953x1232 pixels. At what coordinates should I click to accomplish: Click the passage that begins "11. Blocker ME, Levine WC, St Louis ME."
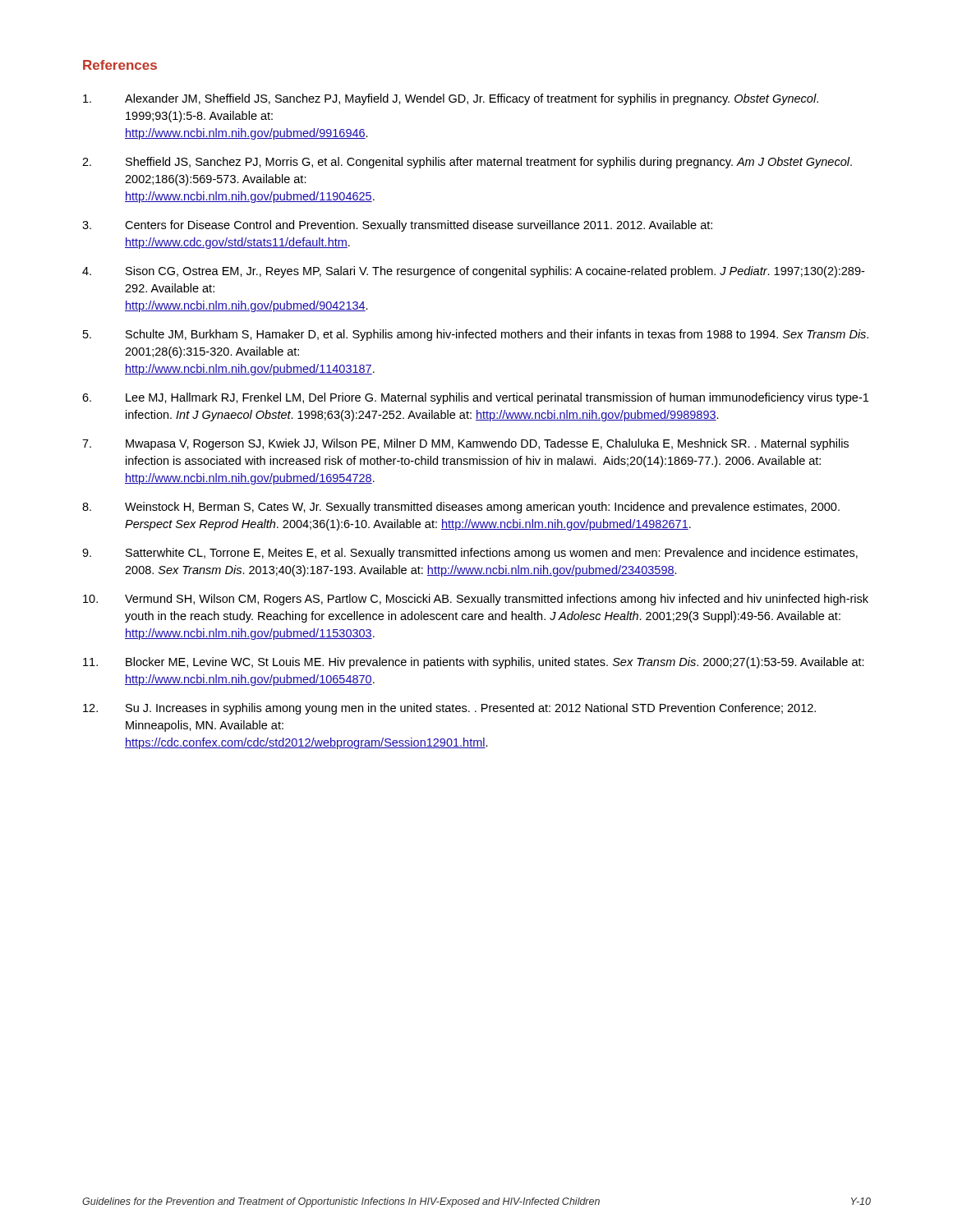click(x=476, y=671)
